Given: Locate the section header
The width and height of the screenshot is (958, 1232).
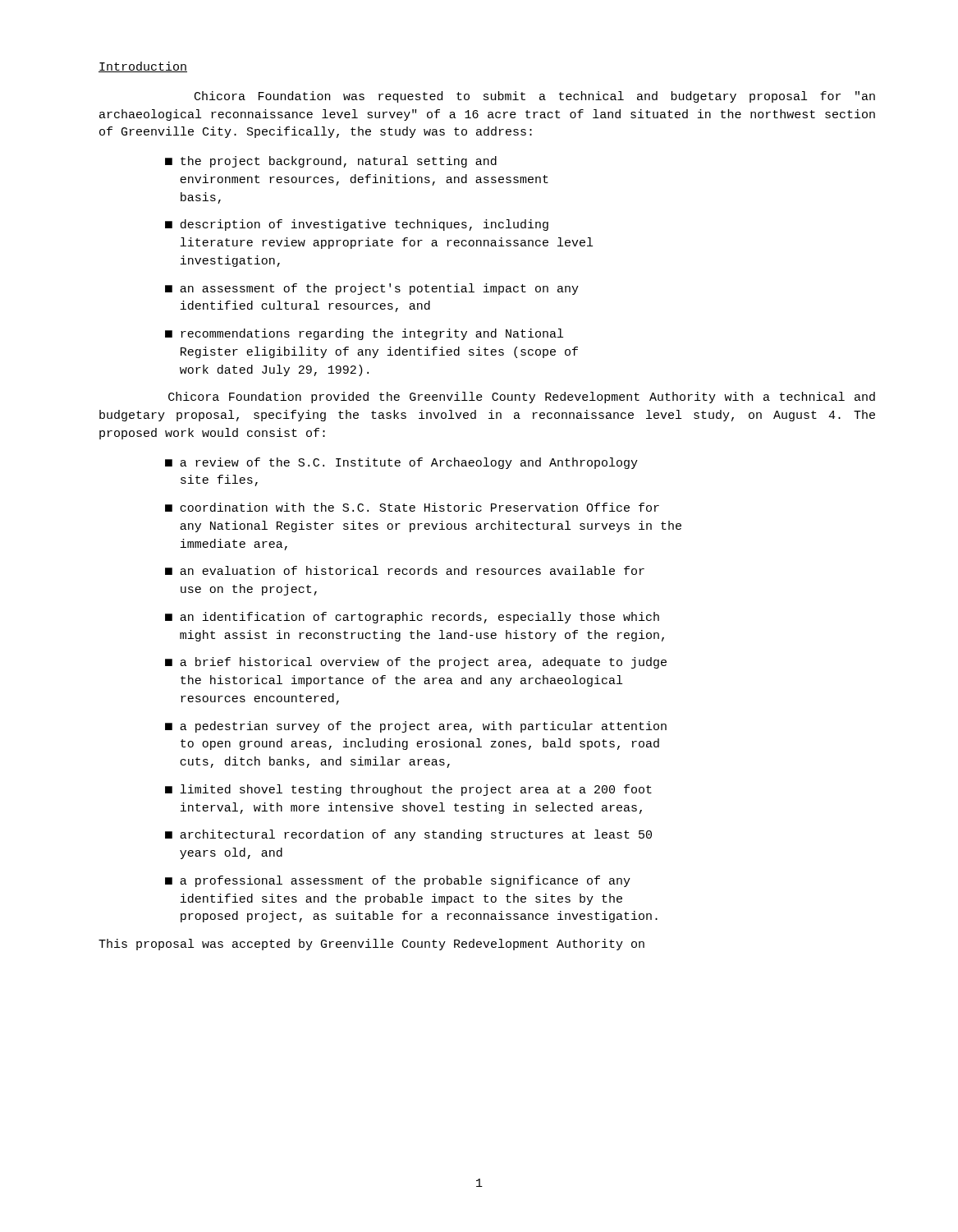Looking at the screenshot, I should tap(143, 68).
